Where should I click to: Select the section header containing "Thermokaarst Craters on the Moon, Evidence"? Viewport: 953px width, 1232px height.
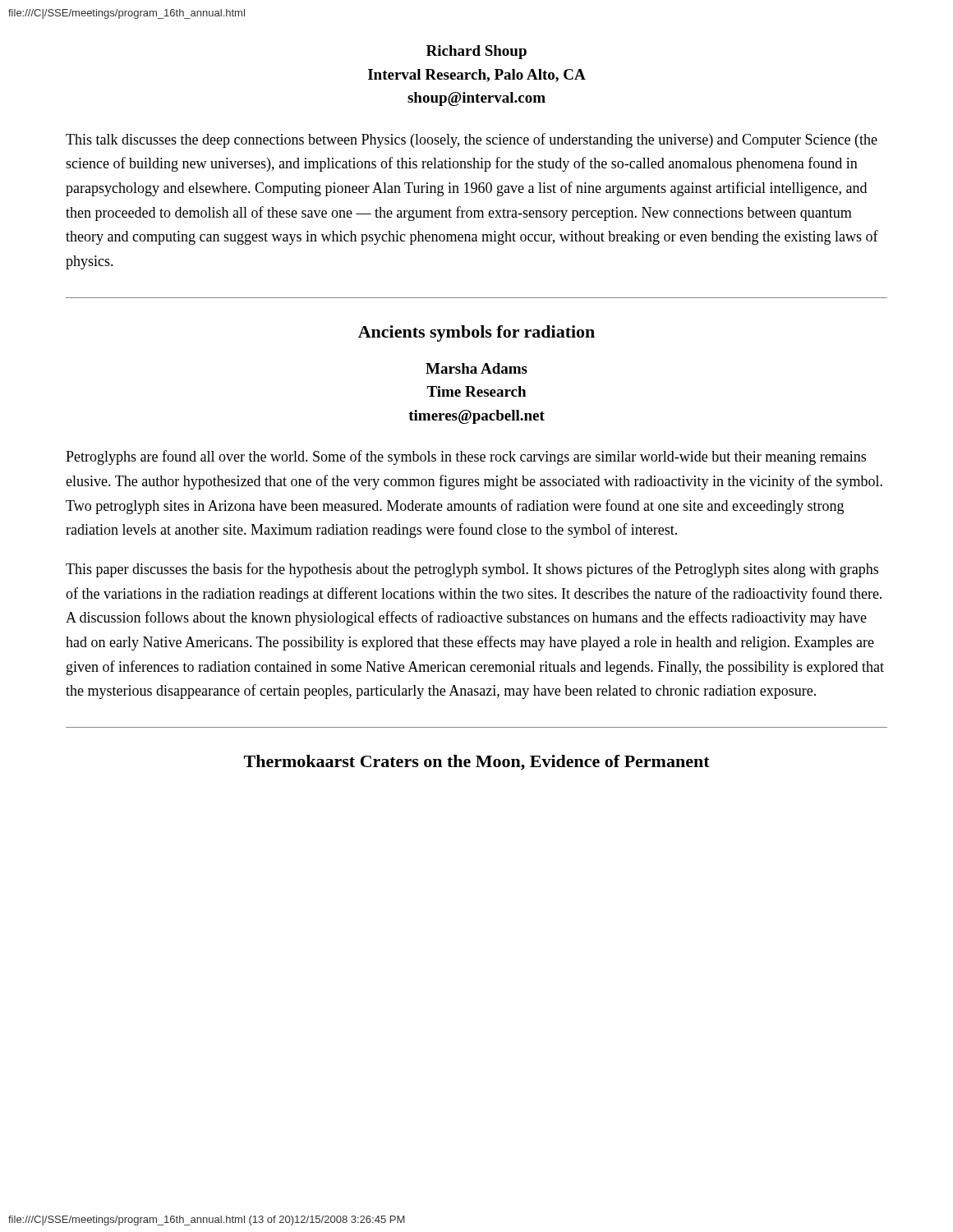pos(476,761)
